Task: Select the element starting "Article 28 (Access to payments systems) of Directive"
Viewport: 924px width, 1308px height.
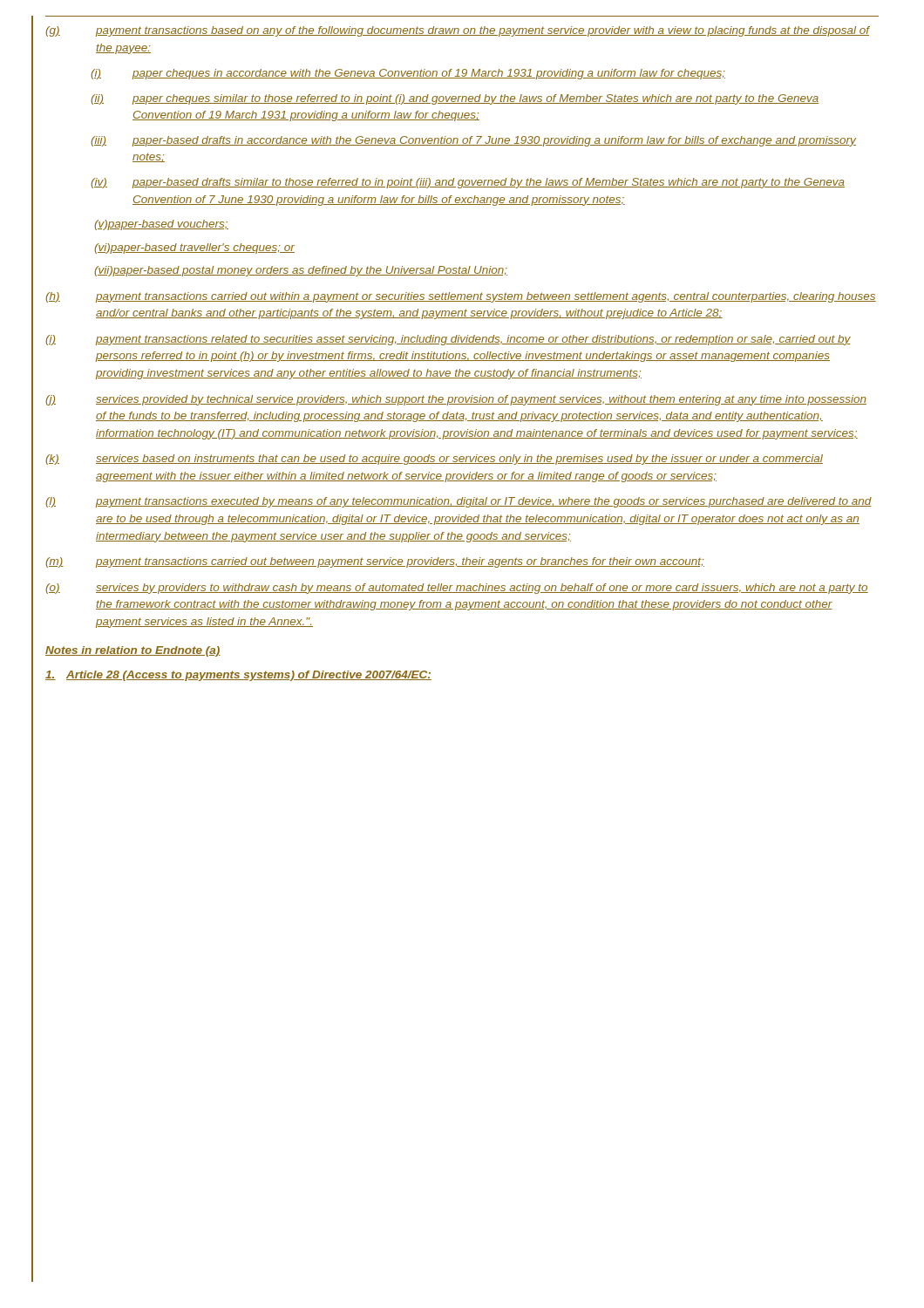Action: tap(238, 676)
